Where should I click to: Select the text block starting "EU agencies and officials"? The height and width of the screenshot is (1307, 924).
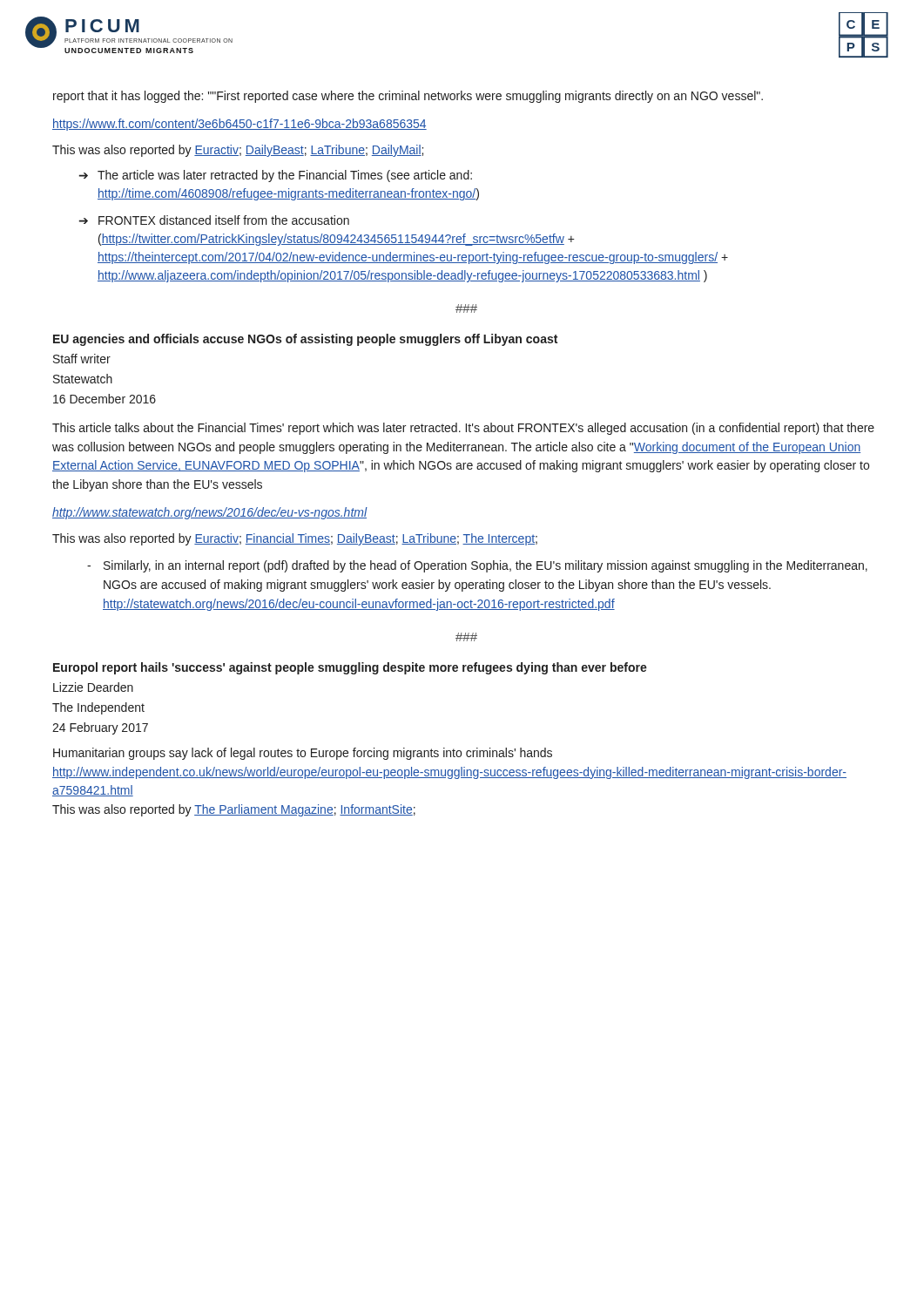click(x=305, y=339)
